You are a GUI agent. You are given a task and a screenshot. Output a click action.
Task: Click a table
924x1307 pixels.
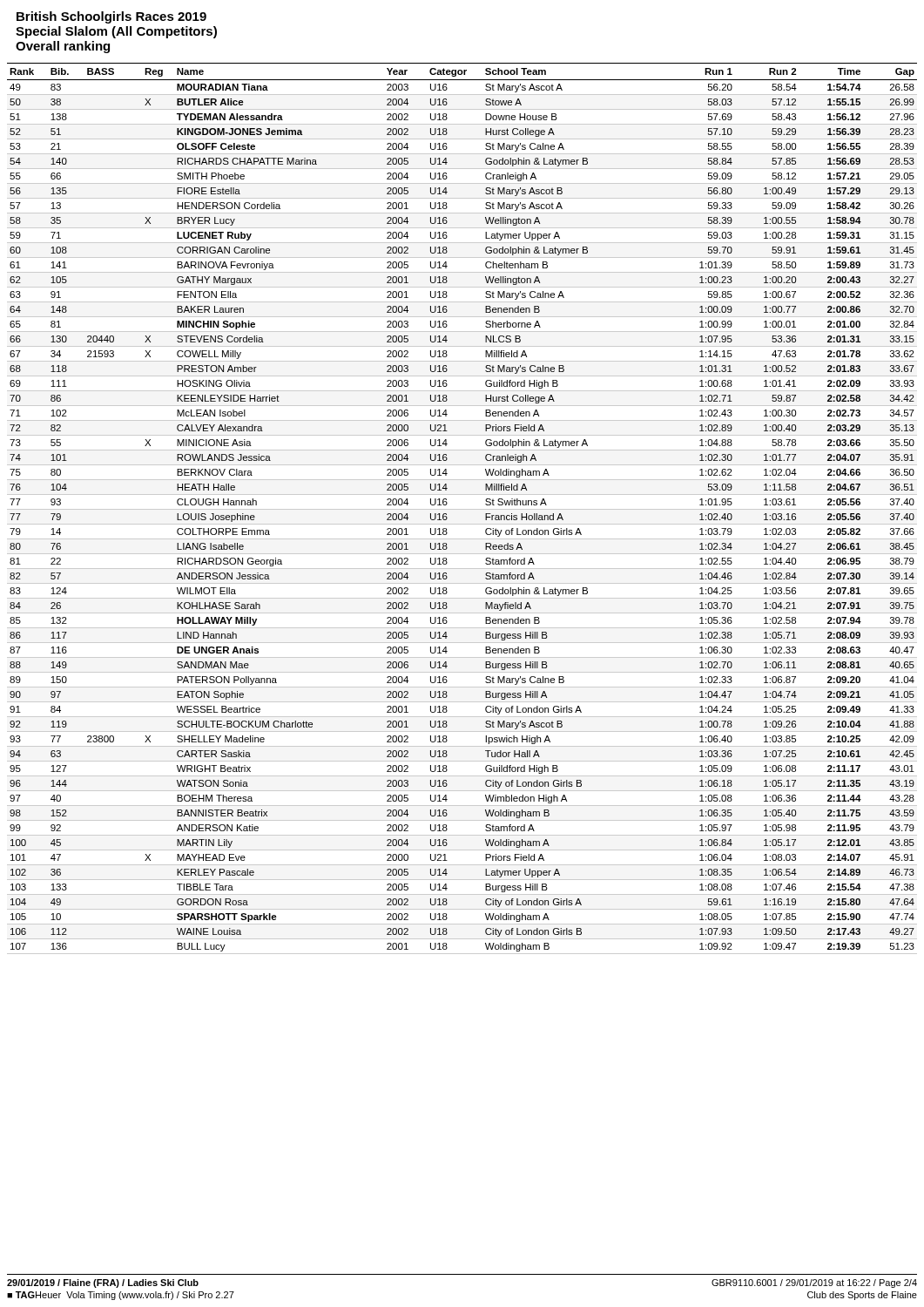[462, 508]
